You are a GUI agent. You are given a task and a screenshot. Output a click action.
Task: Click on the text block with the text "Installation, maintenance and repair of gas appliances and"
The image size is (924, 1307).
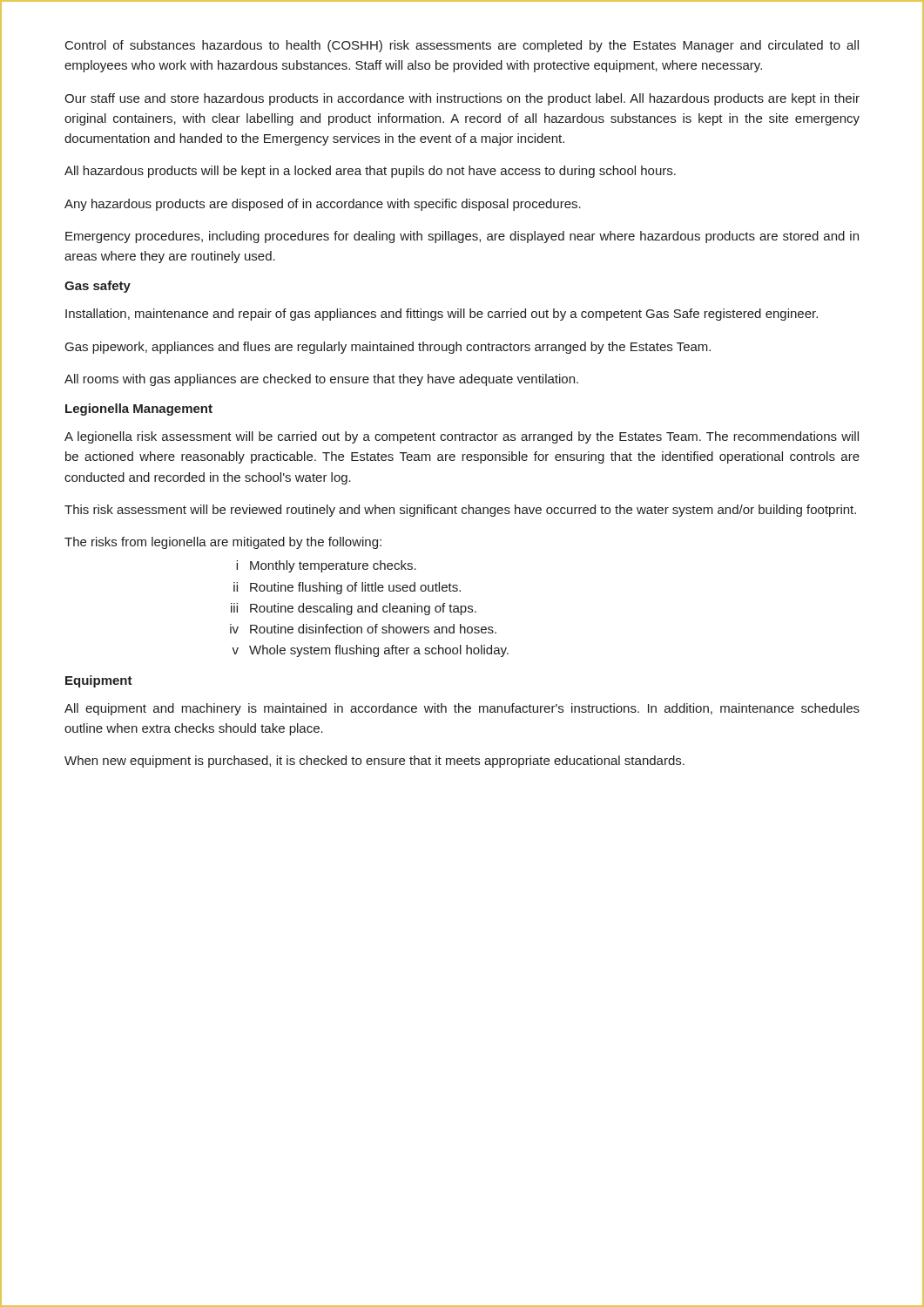[x=442, y=313]
